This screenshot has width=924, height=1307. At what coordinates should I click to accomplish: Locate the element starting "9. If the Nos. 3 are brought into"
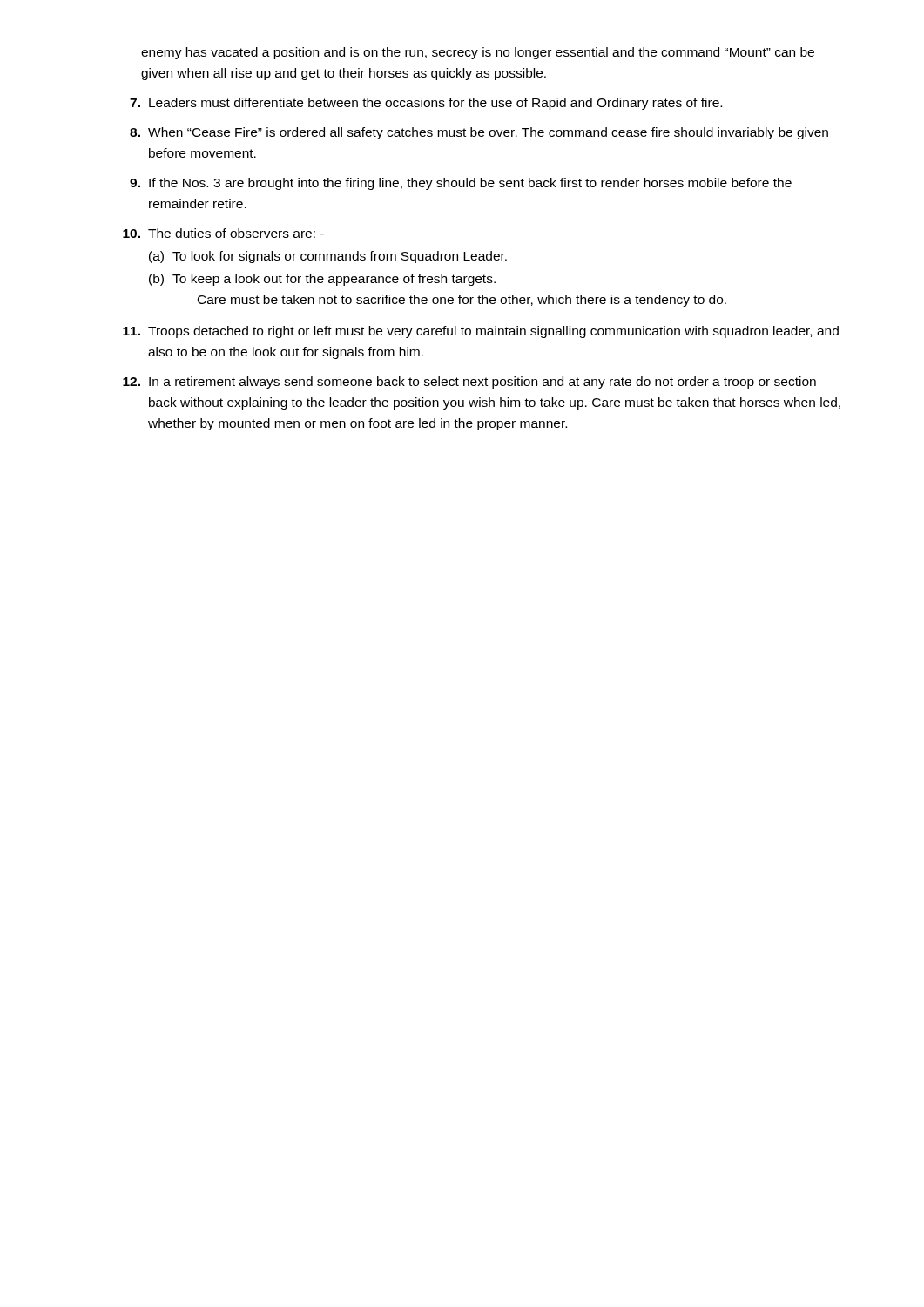tap(462, 194)
